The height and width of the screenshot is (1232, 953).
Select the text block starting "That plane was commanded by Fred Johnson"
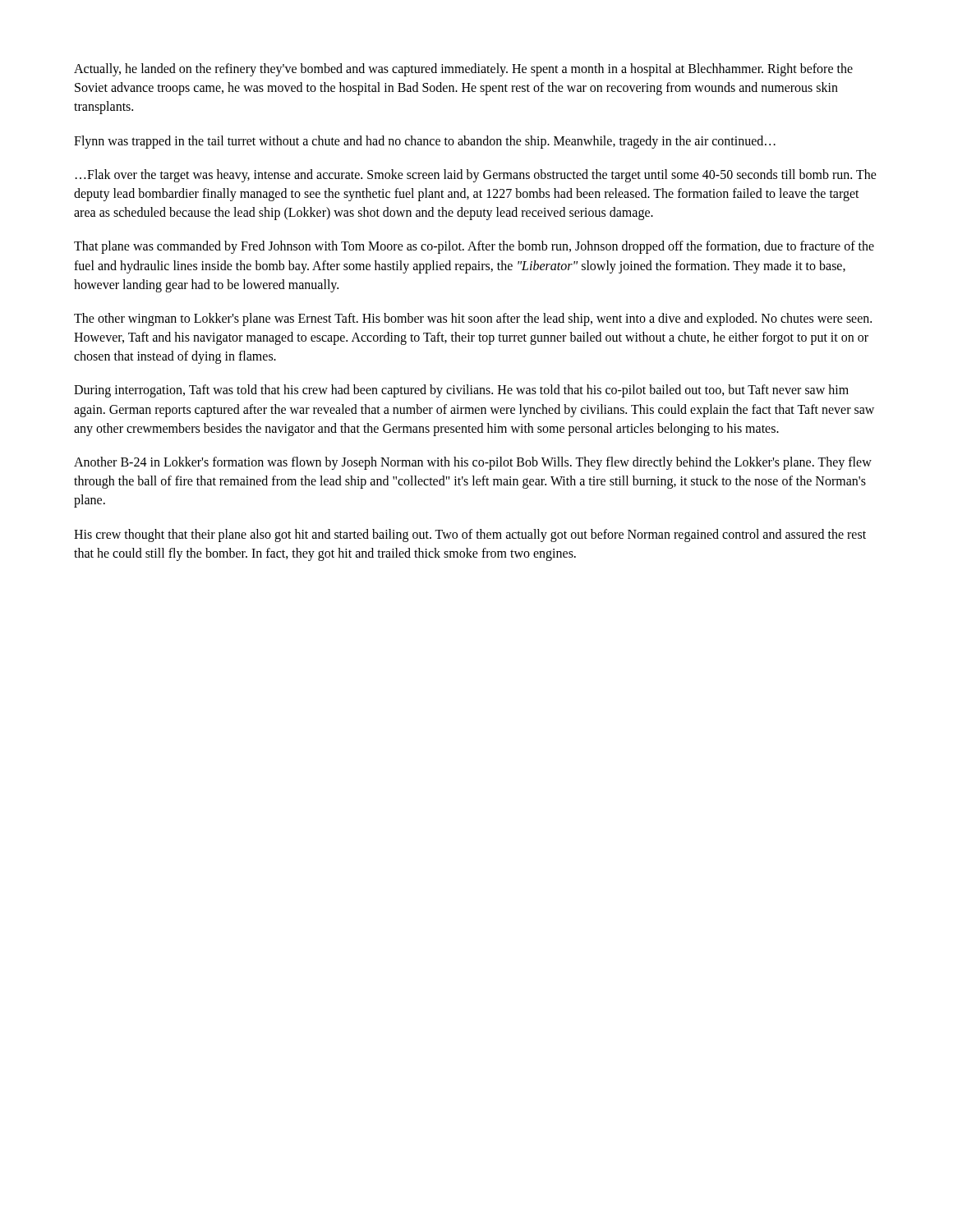pos(474,265)
